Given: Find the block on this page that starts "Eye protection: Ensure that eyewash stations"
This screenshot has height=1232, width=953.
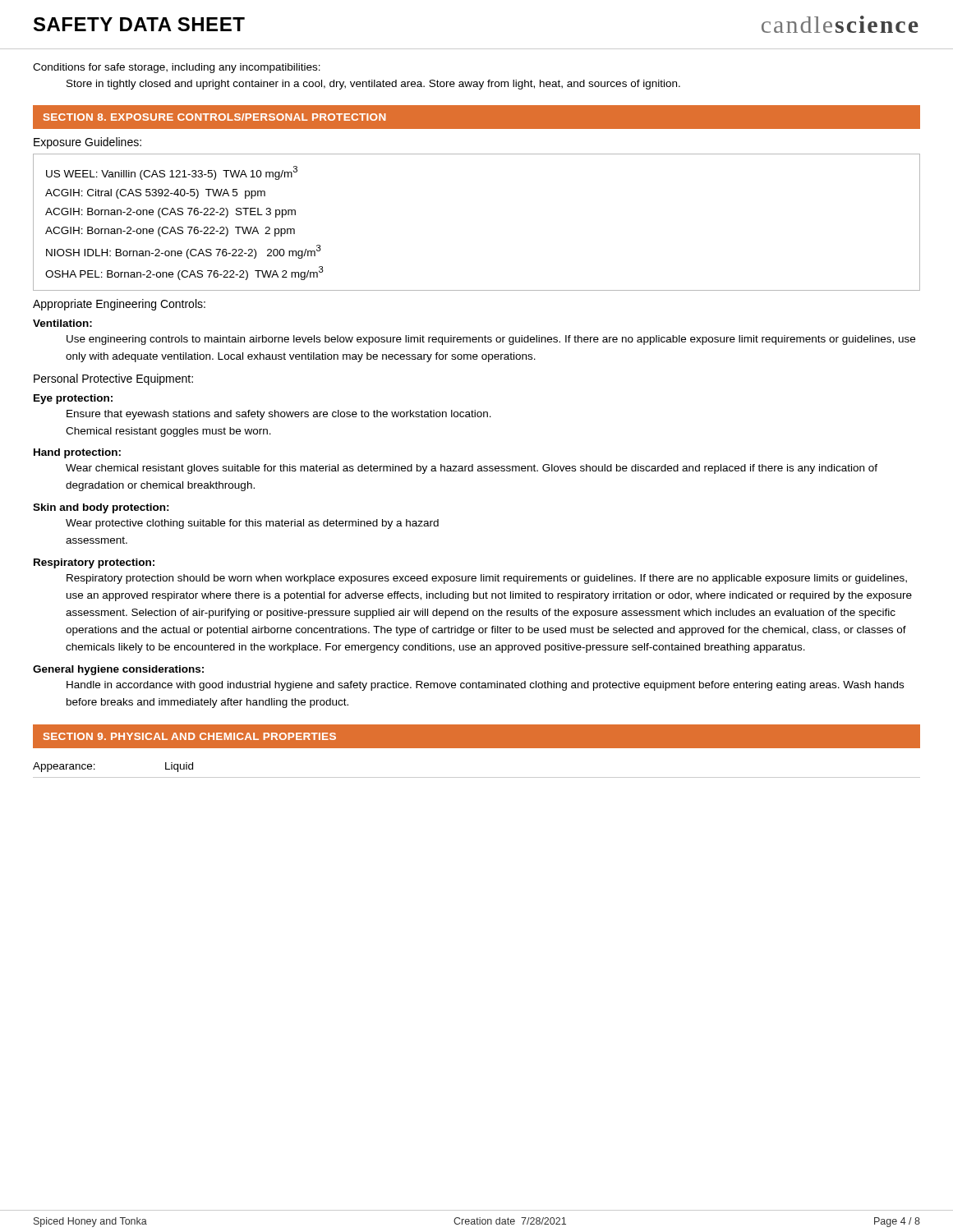Looking at the screenshot, I should pyautogui.click(x=476, y=416).
